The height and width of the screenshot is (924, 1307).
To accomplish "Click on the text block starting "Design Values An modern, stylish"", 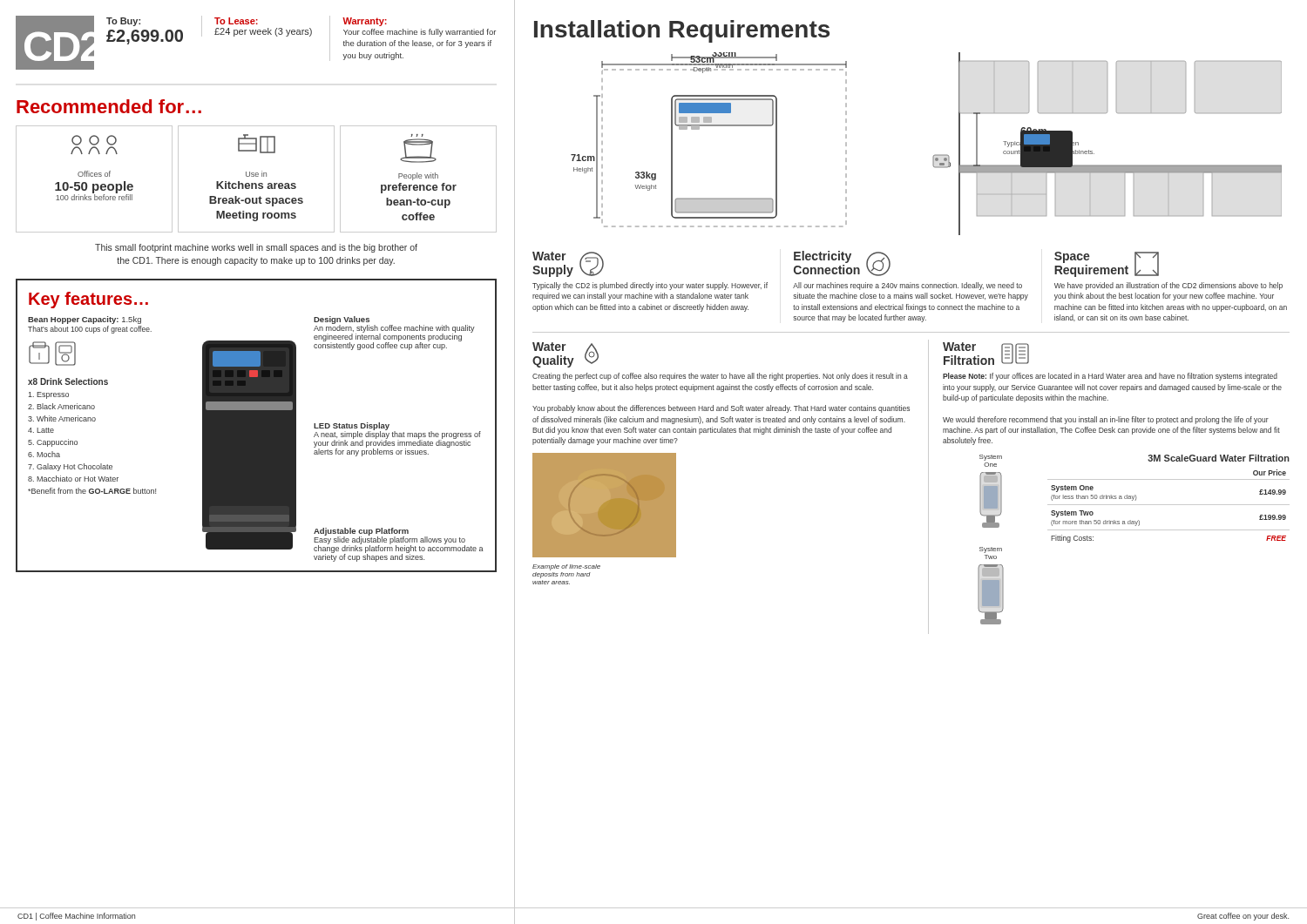I will click(x=394, y=332).
